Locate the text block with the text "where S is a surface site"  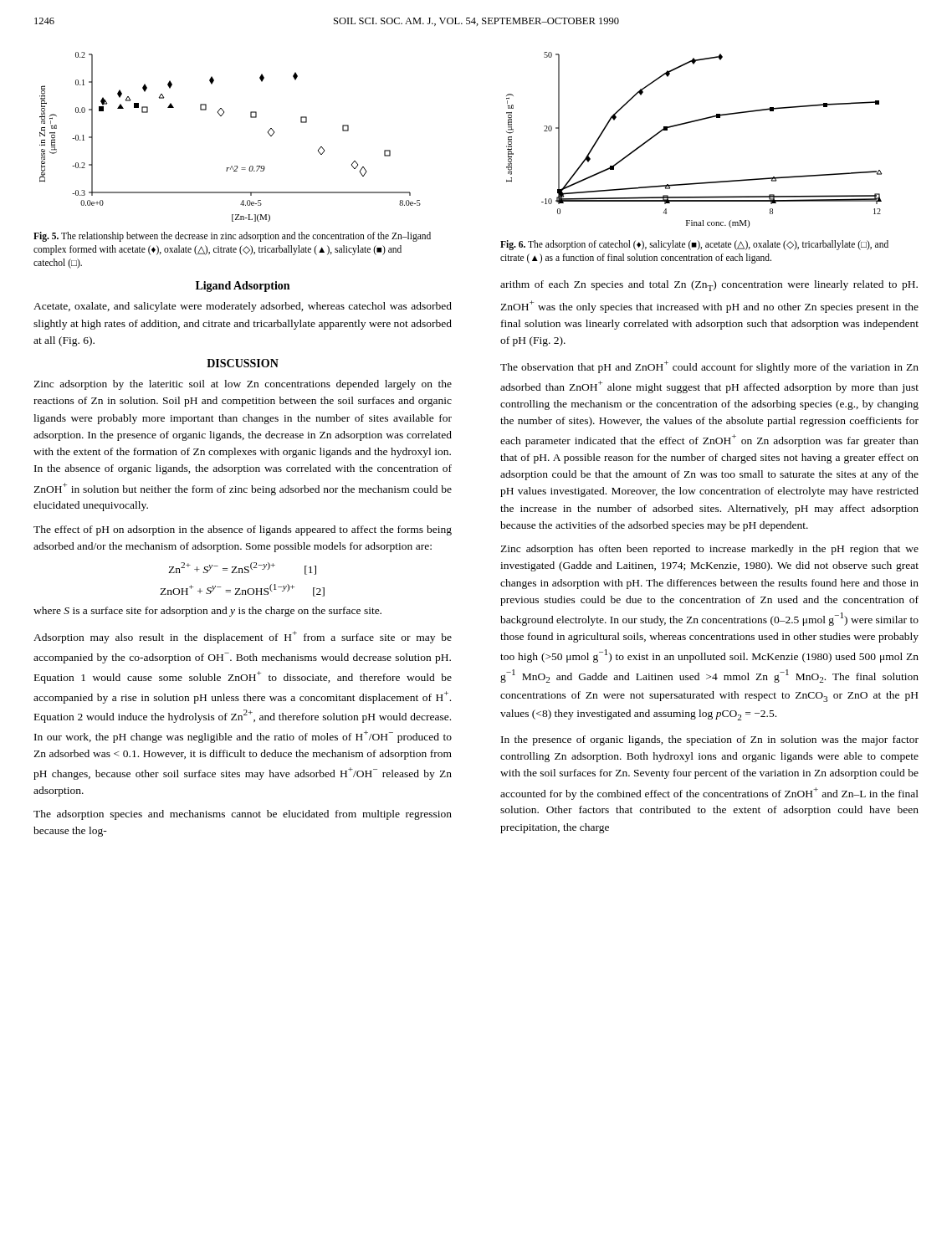(208, 610)
